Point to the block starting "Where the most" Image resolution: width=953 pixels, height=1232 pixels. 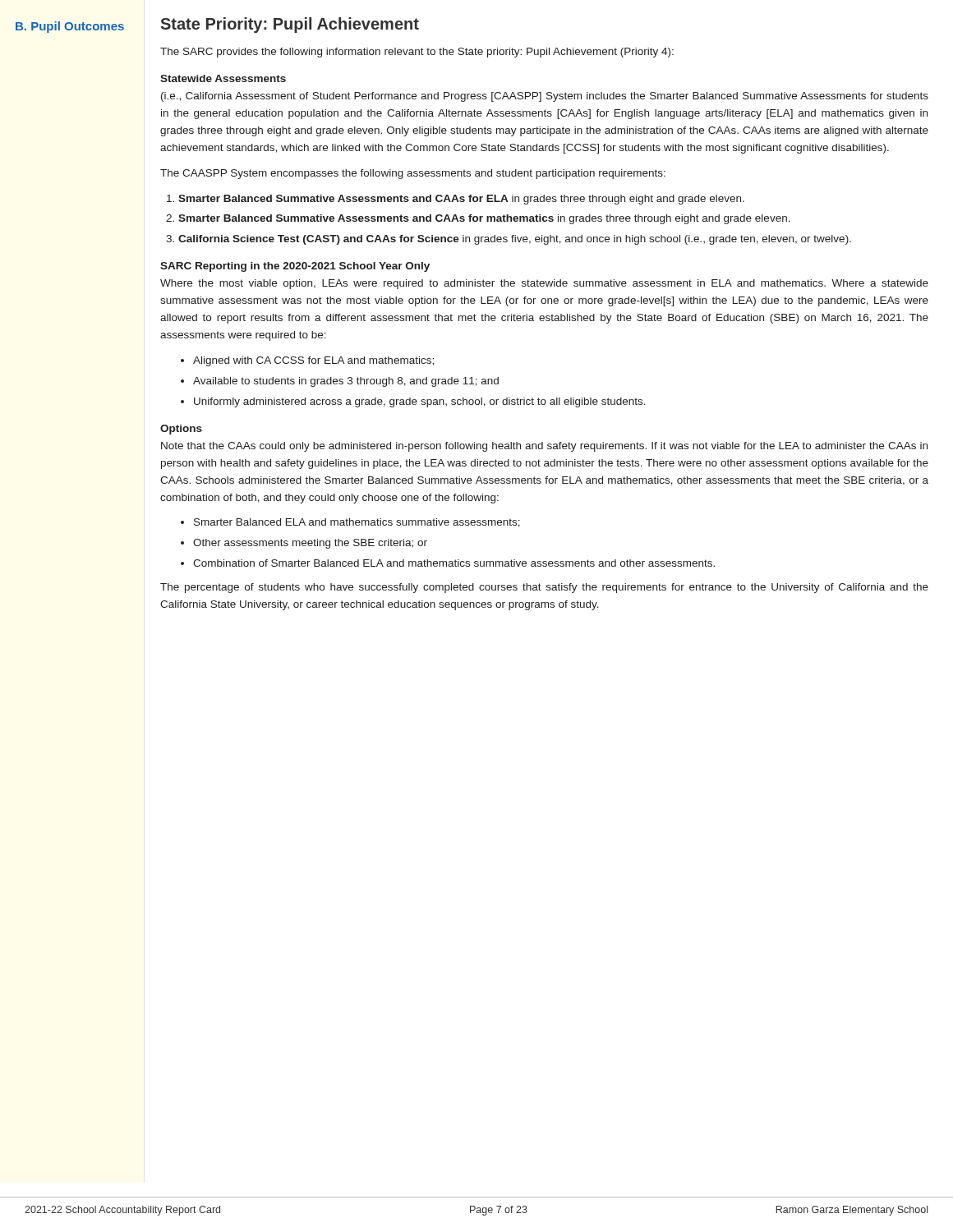(544, 309)
